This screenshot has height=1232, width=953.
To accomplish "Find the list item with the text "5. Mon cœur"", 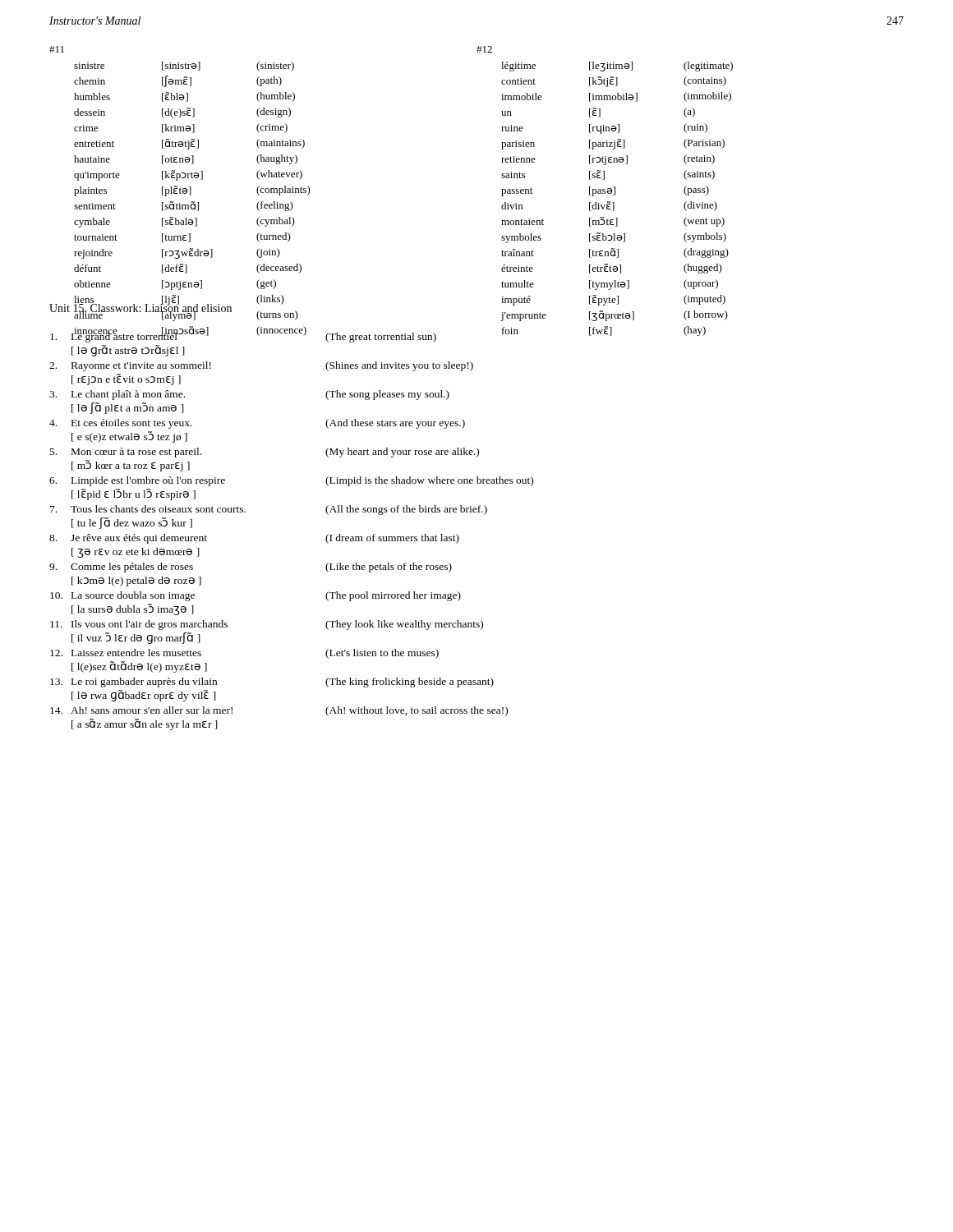I will tap(139, 452).
